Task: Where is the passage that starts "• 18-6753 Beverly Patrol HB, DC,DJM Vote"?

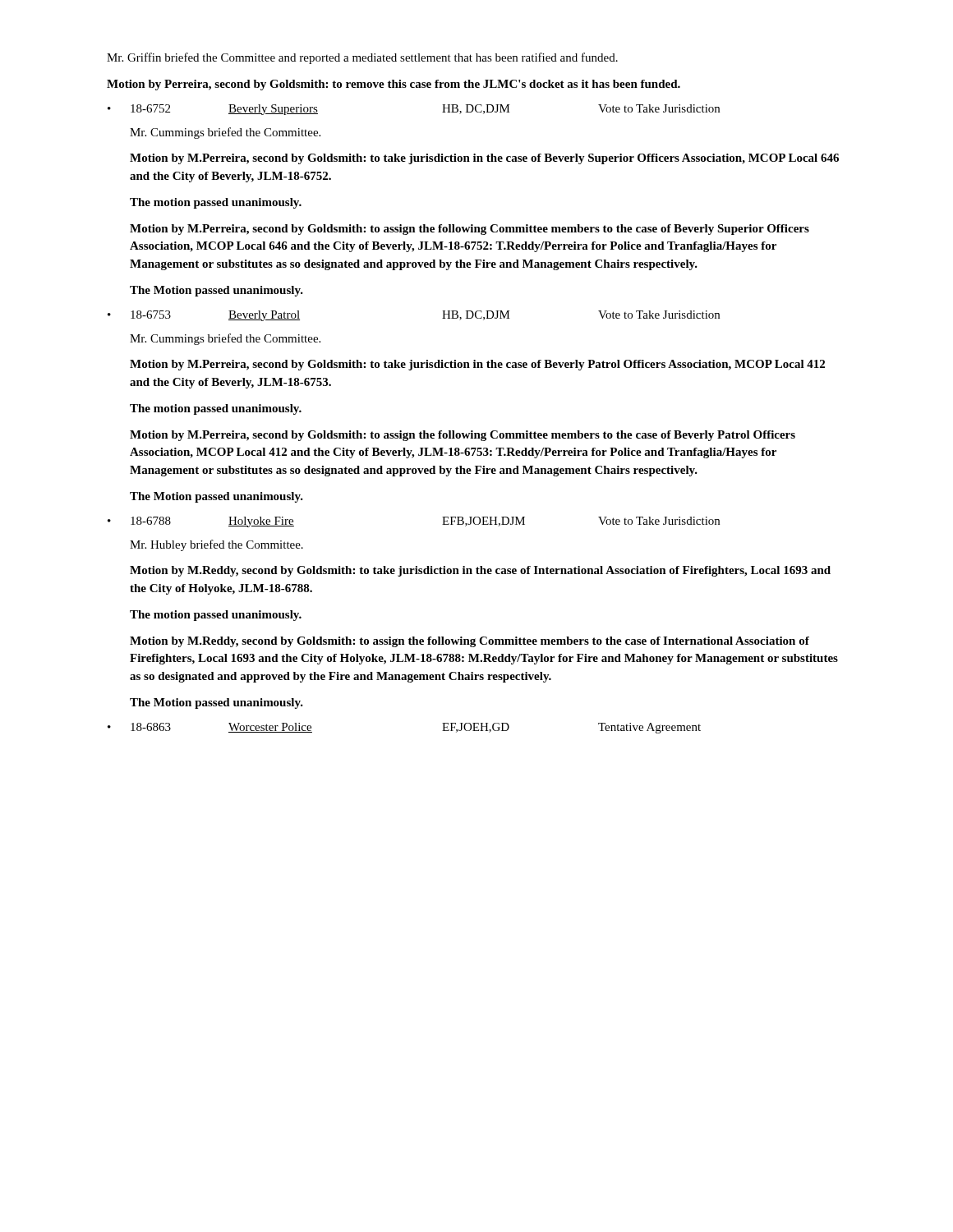Action: 156,316
